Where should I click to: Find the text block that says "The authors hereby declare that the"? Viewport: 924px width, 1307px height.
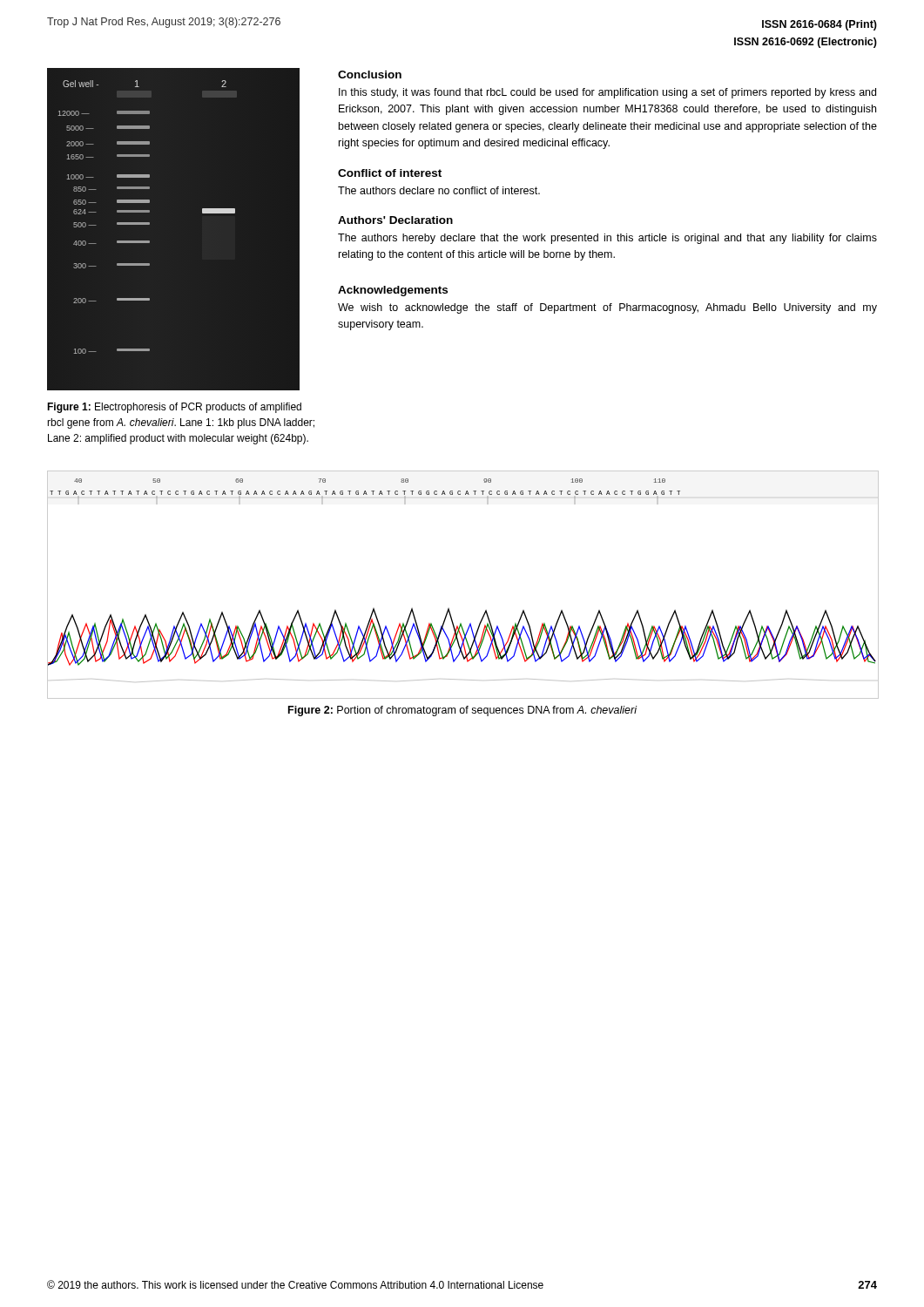coord(607,246)
